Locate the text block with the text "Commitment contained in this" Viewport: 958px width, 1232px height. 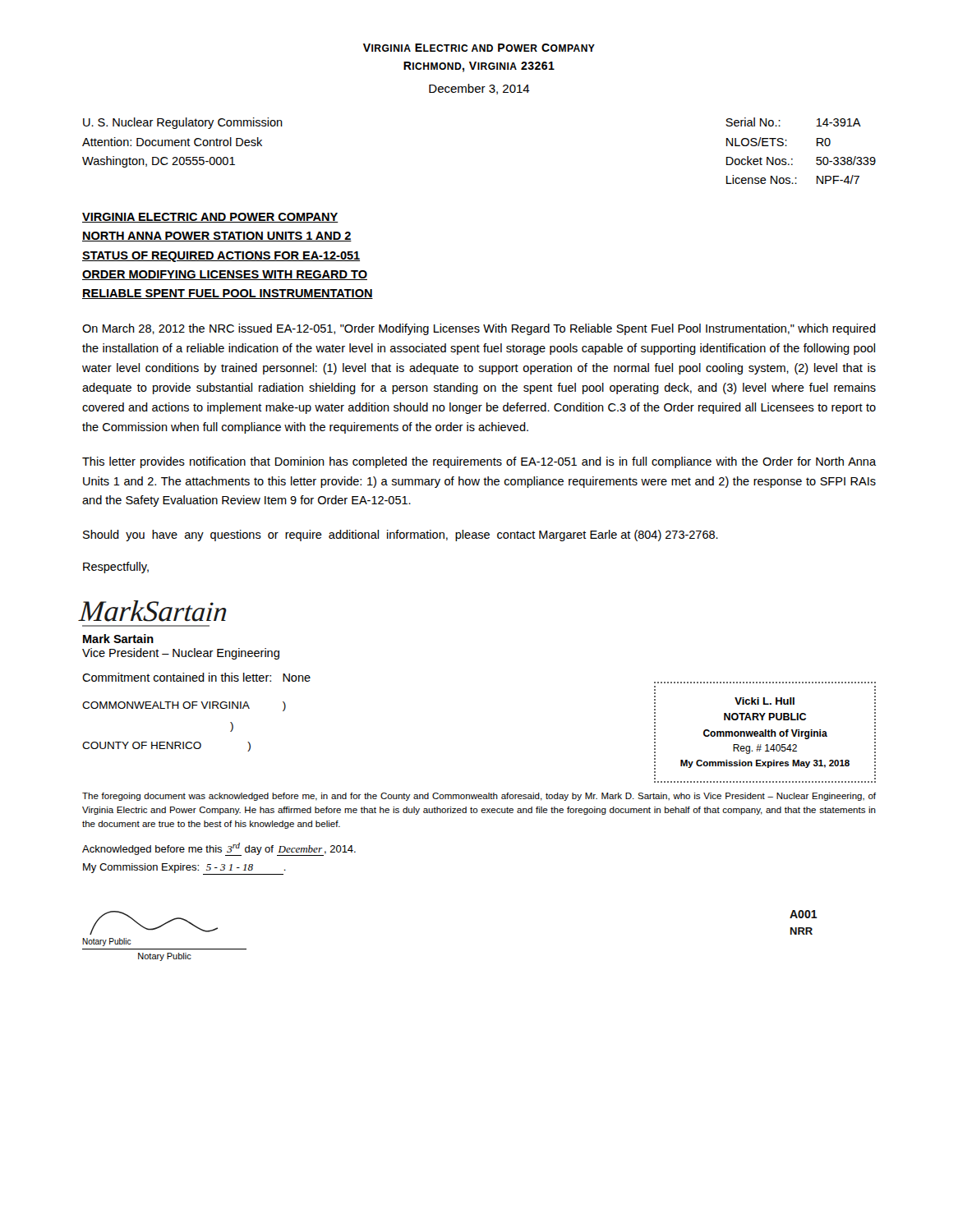click(196, 678)
